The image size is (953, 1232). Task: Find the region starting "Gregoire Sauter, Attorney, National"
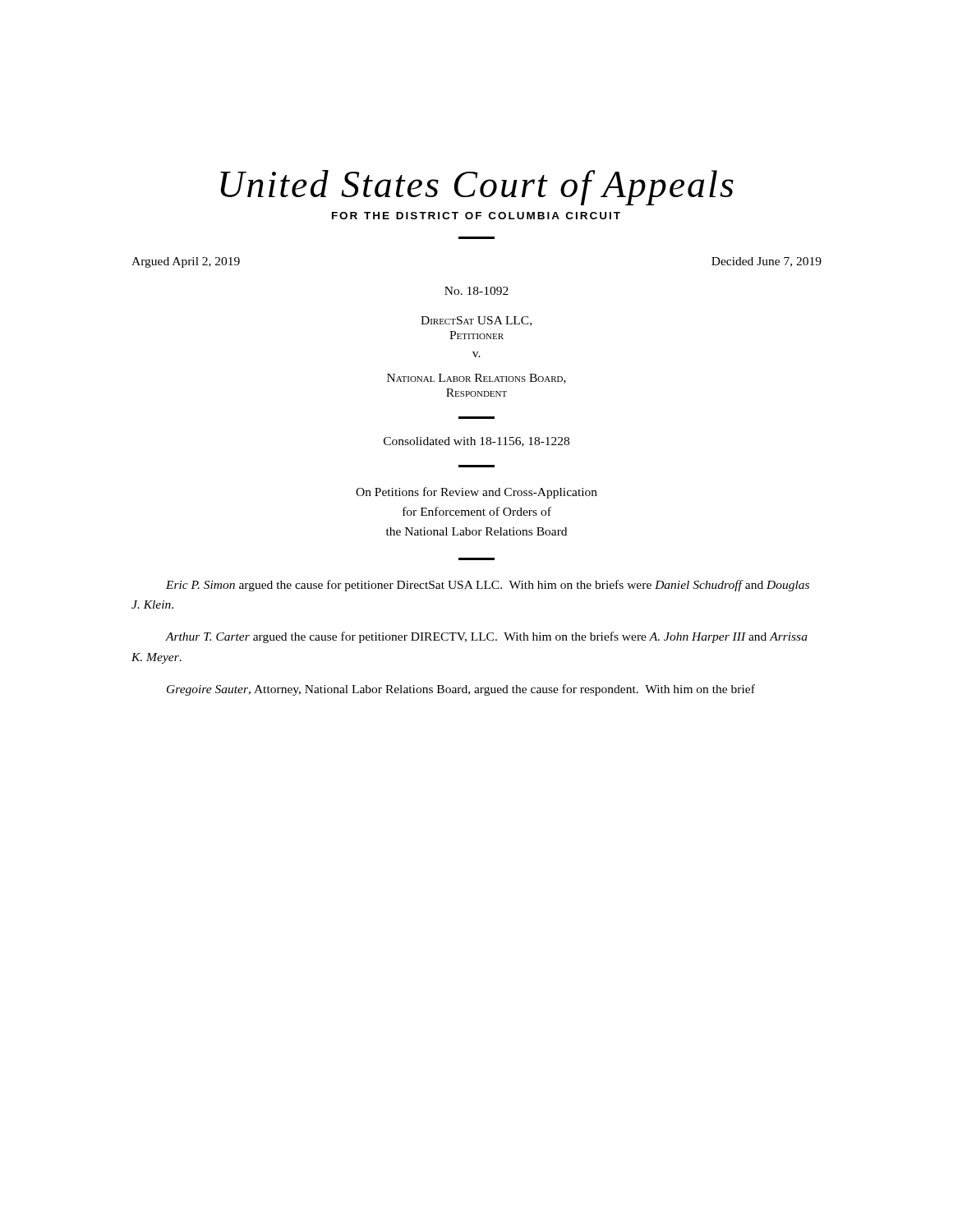coord(460,689)
